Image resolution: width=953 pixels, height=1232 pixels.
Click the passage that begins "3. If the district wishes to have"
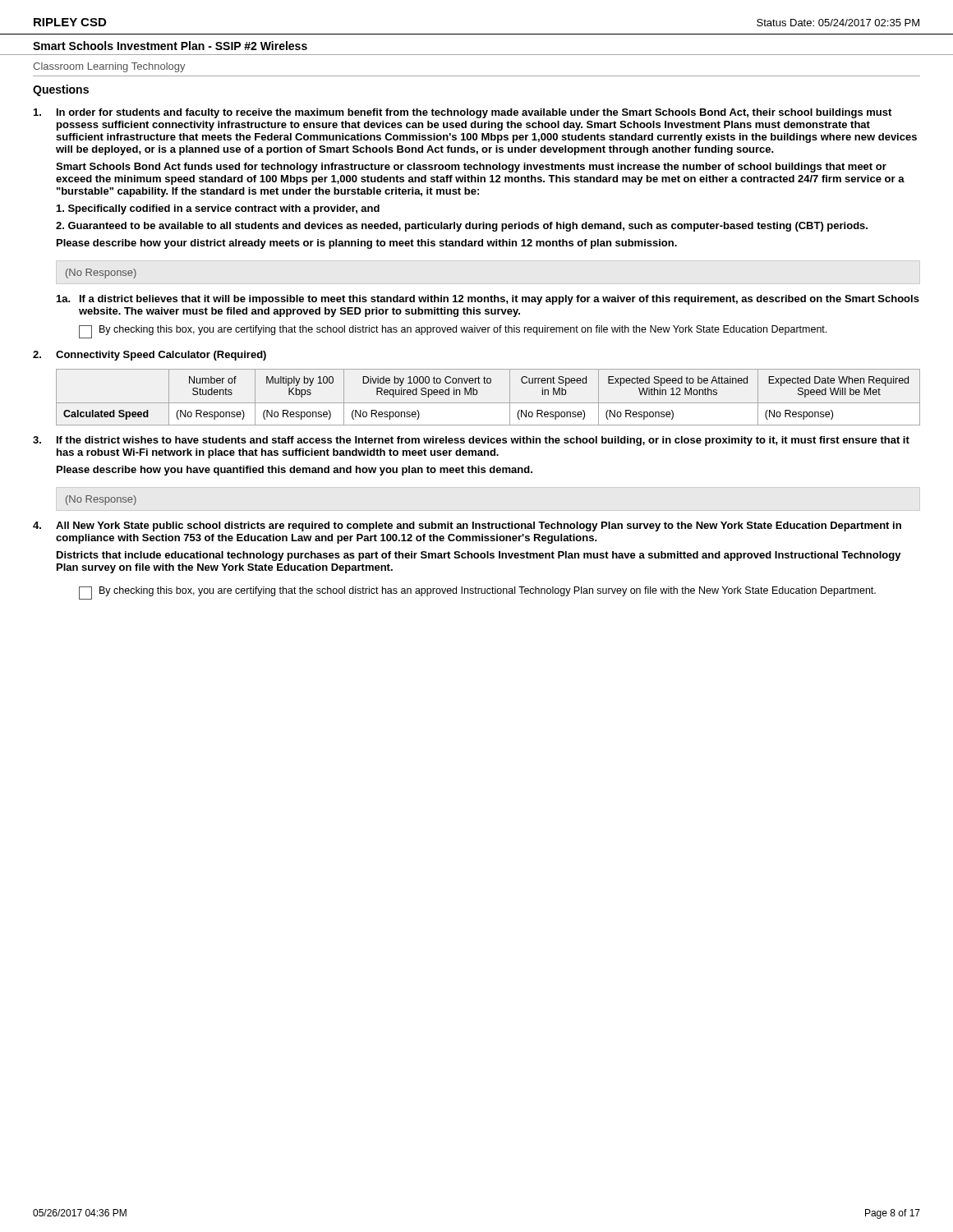[x=476, y=455]
